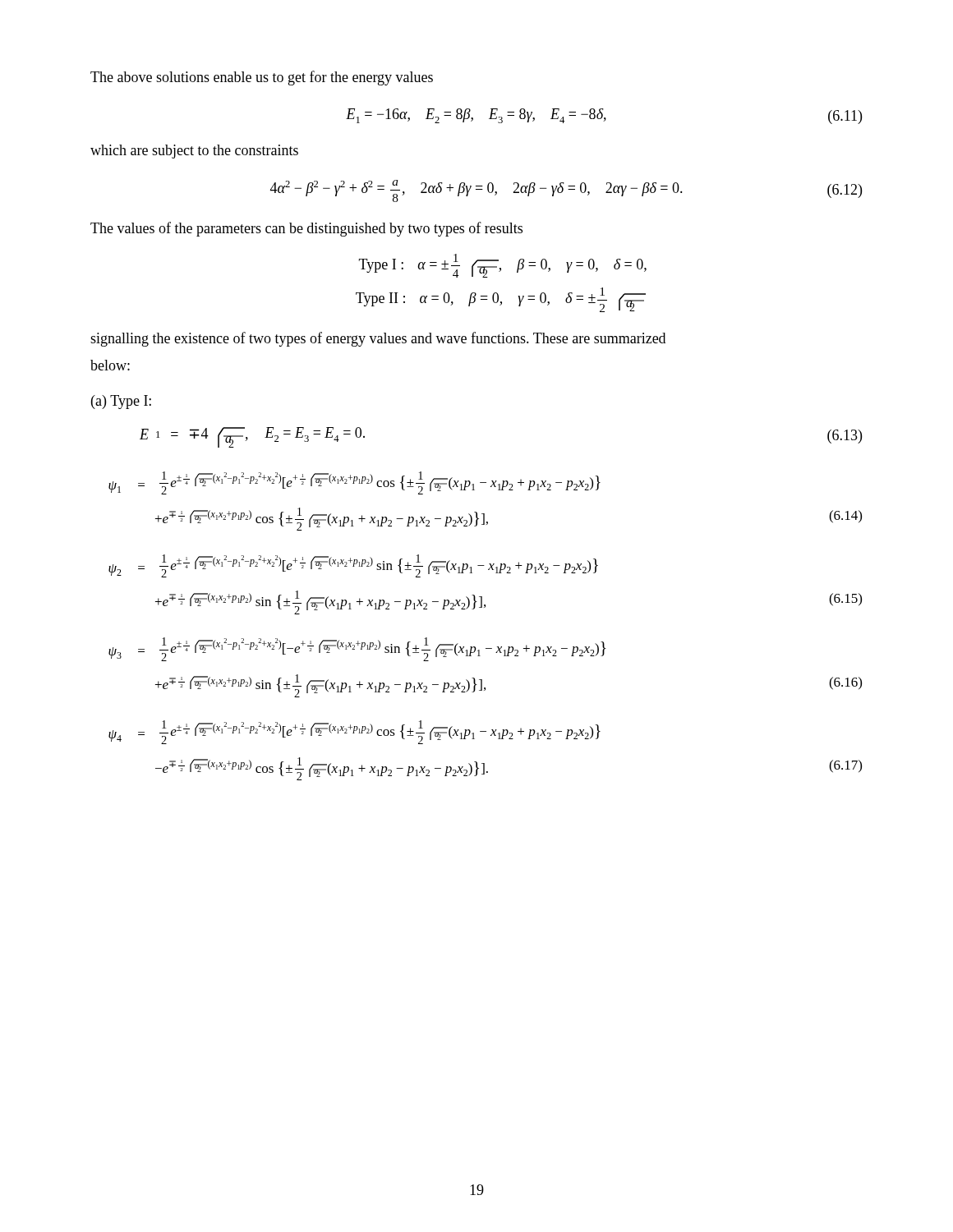Screen dimensions: 1232x953
Task: Locate the block of text that opens with "signalling the existence"
Action: (x=378, y=338)
